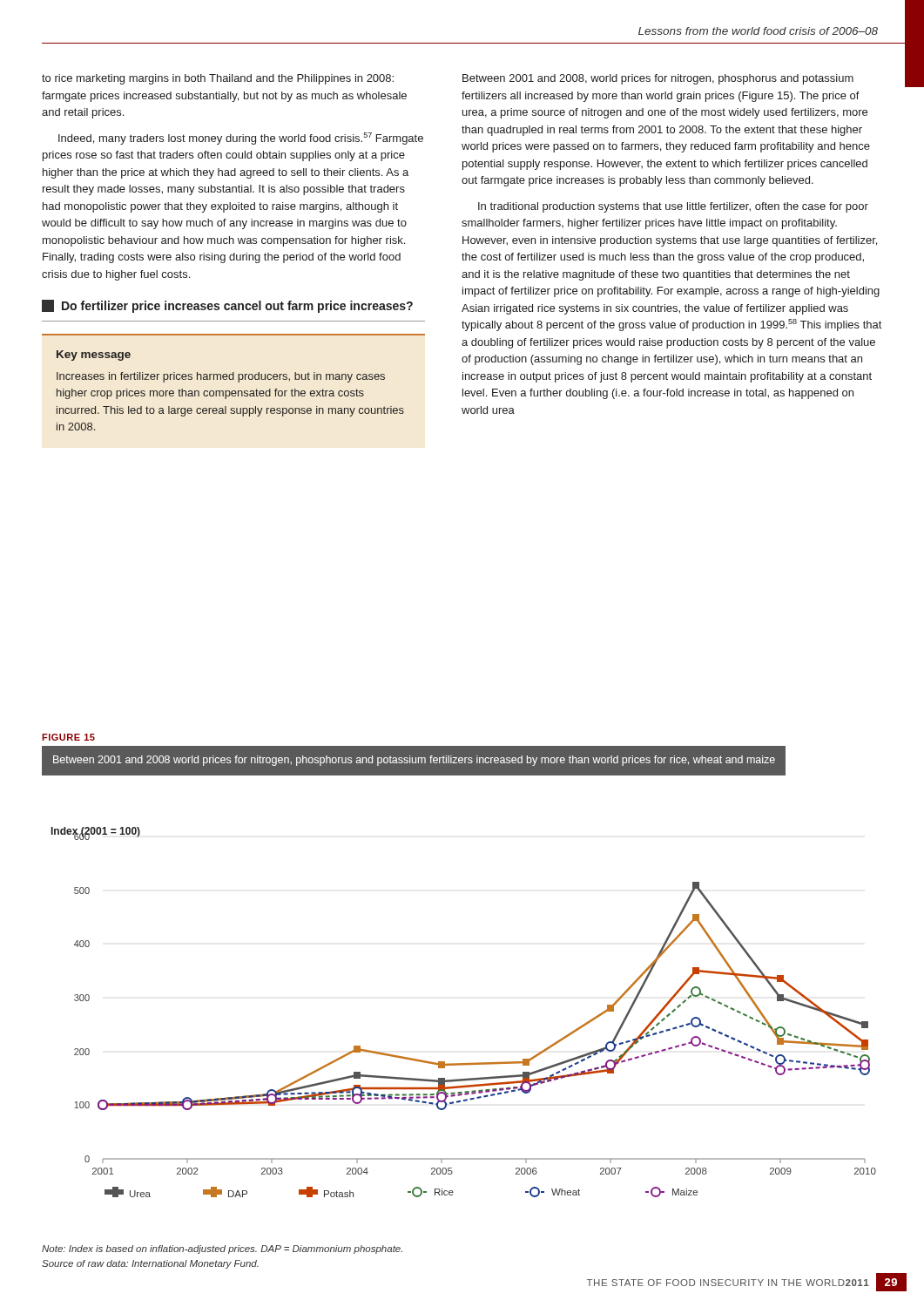Locate the block of text that opens with "Indeed, many traders"
This screenshot has height=1307, width=924.
coord(233,206)
